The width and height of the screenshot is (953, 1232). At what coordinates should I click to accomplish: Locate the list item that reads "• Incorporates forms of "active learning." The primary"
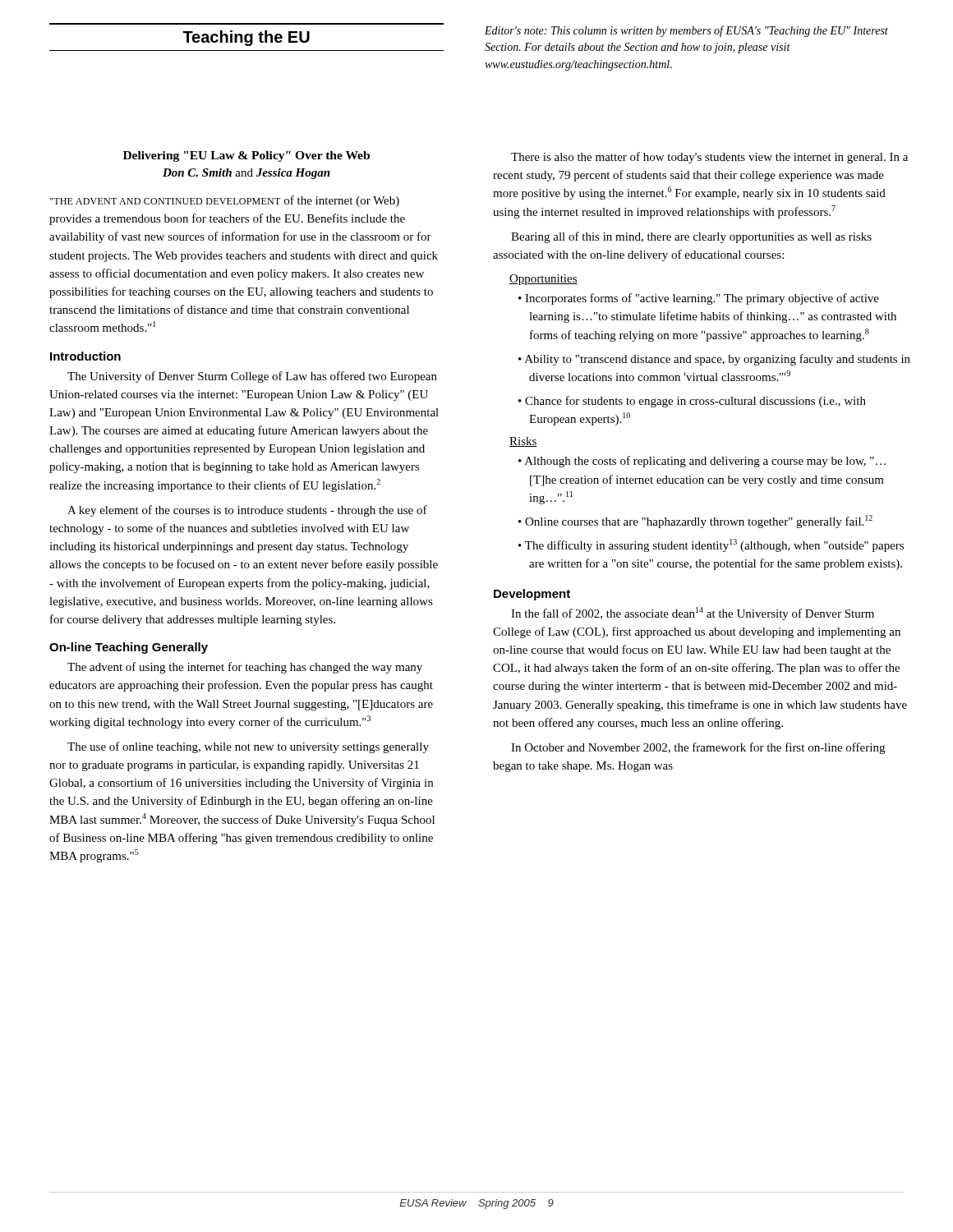coord(707,317)
